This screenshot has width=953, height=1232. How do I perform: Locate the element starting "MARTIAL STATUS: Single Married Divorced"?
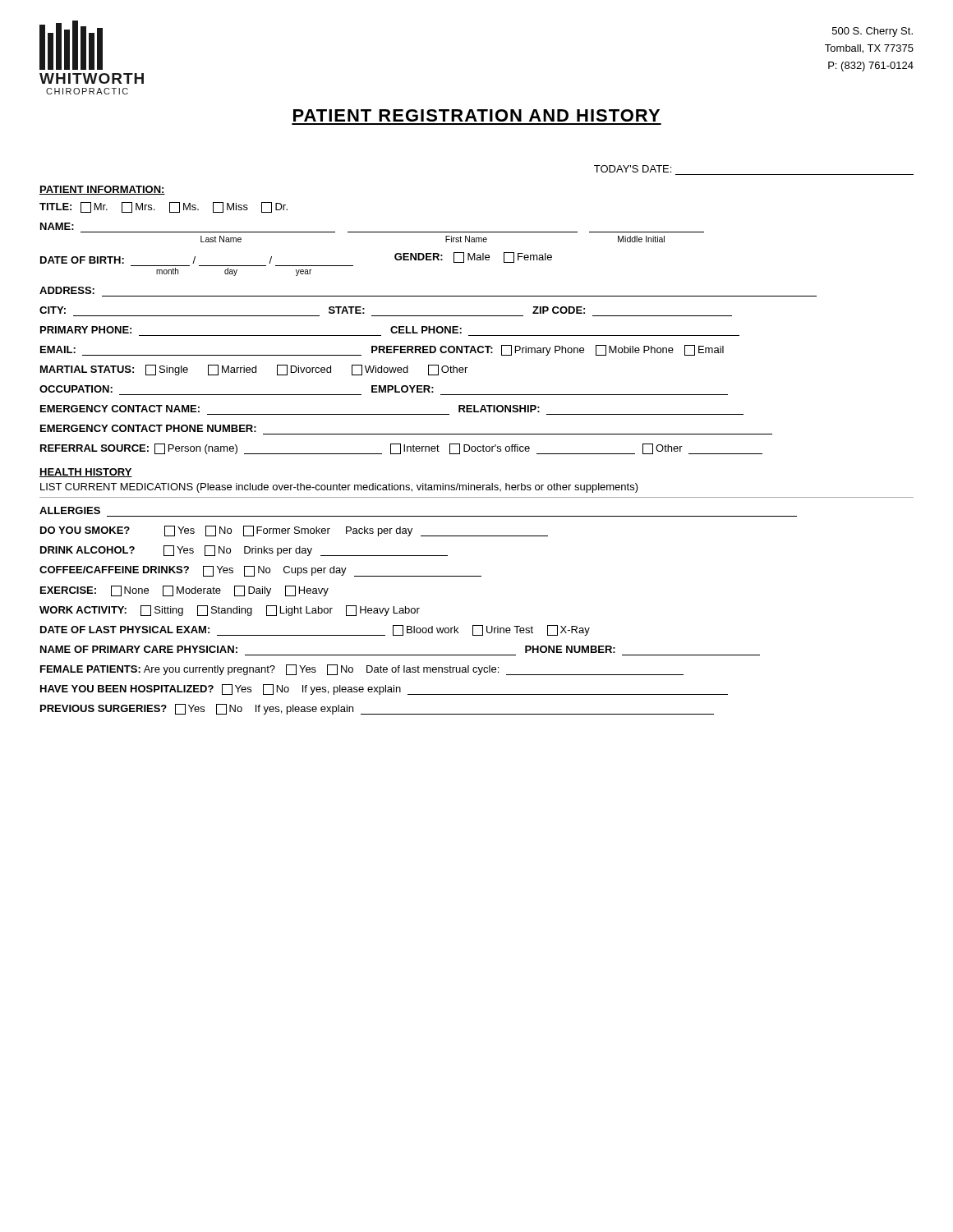click(254, 369)
